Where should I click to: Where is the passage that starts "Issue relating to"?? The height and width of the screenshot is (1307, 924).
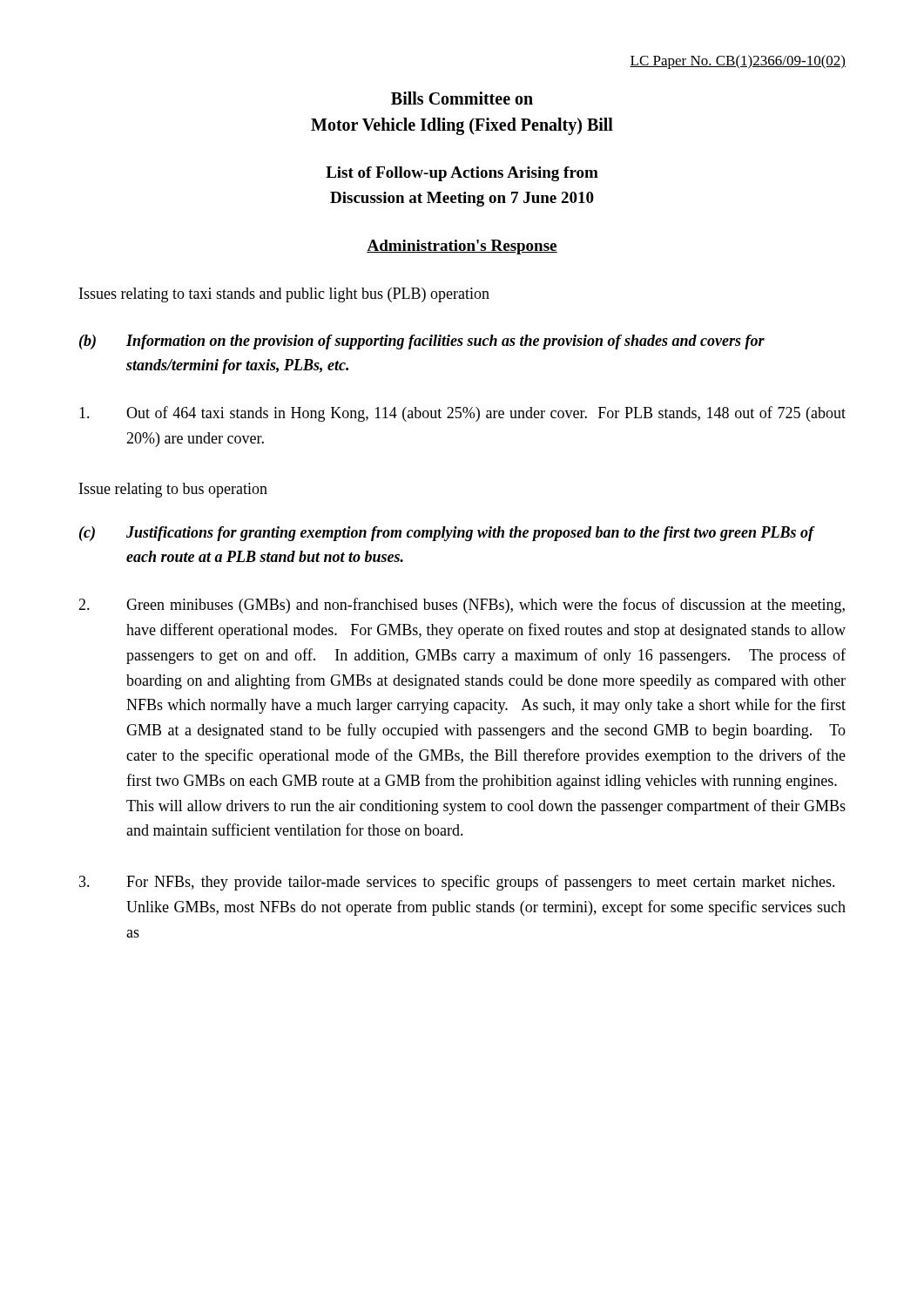click(x=173, y=489)
